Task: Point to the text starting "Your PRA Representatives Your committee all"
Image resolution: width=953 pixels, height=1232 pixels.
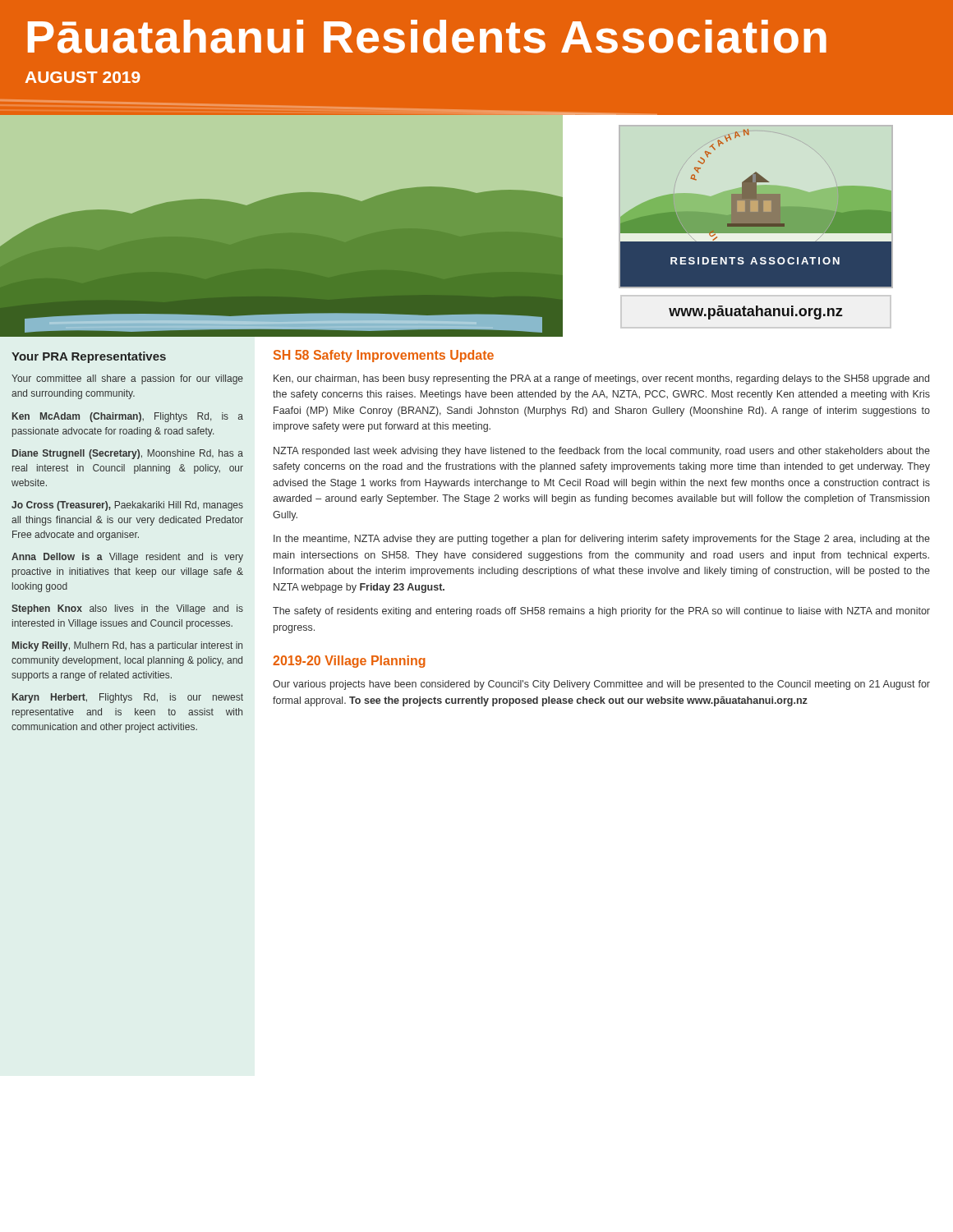Action: point(127,541)
